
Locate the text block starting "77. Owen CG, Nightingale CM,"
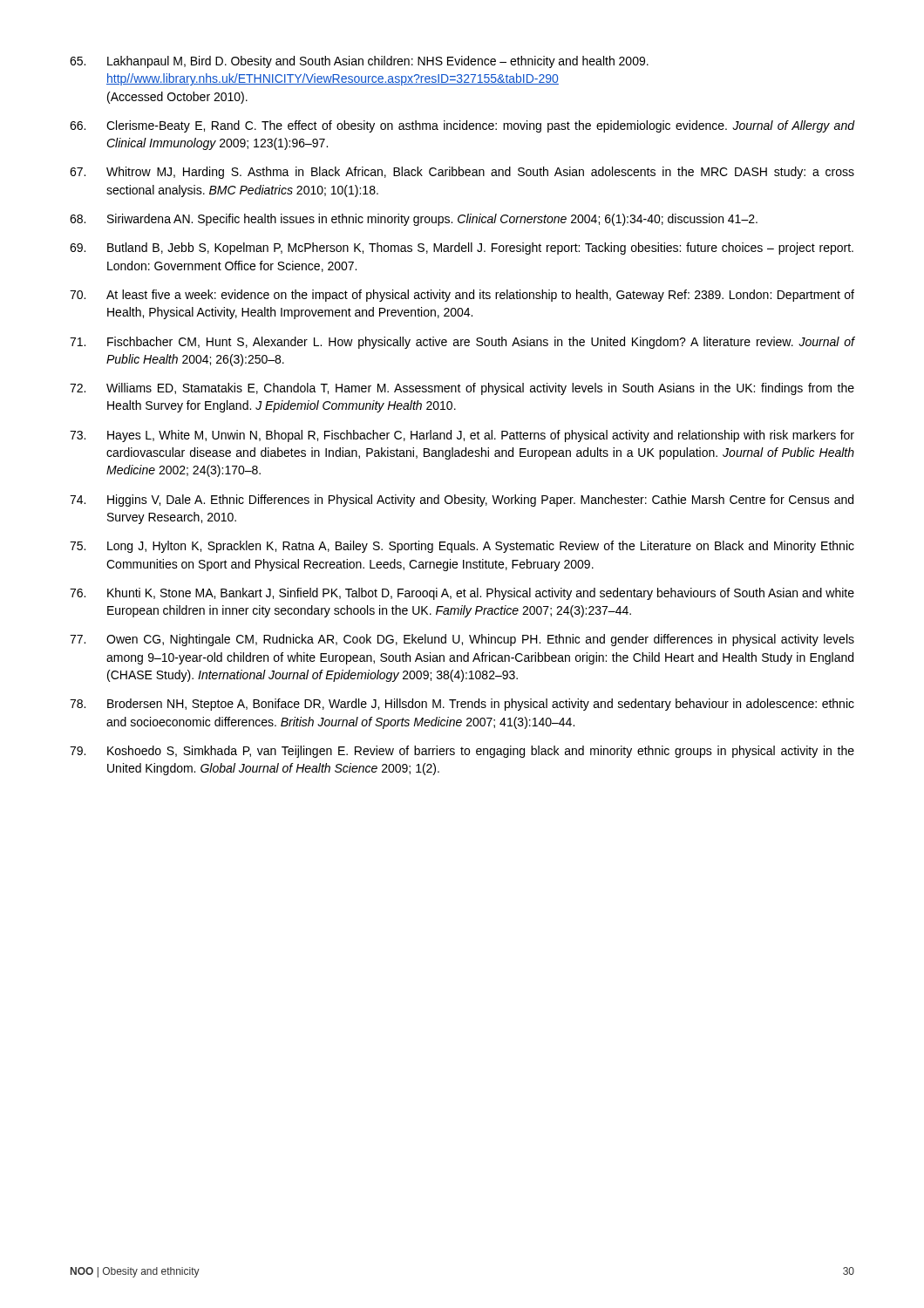click(462, 657)
